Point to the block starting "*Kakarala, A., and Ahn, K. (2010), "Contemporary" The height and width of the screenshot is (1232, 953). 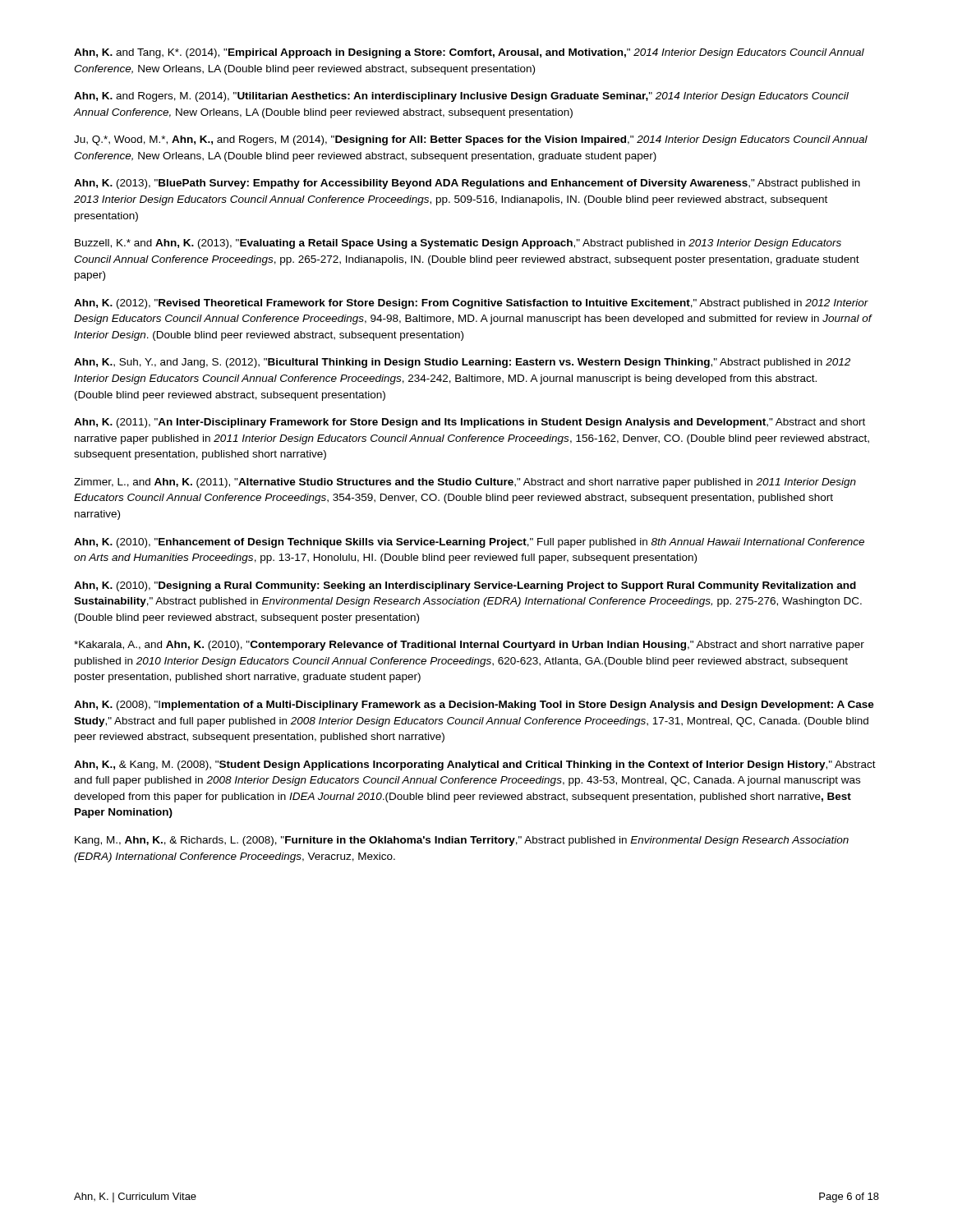pos(476,661)
